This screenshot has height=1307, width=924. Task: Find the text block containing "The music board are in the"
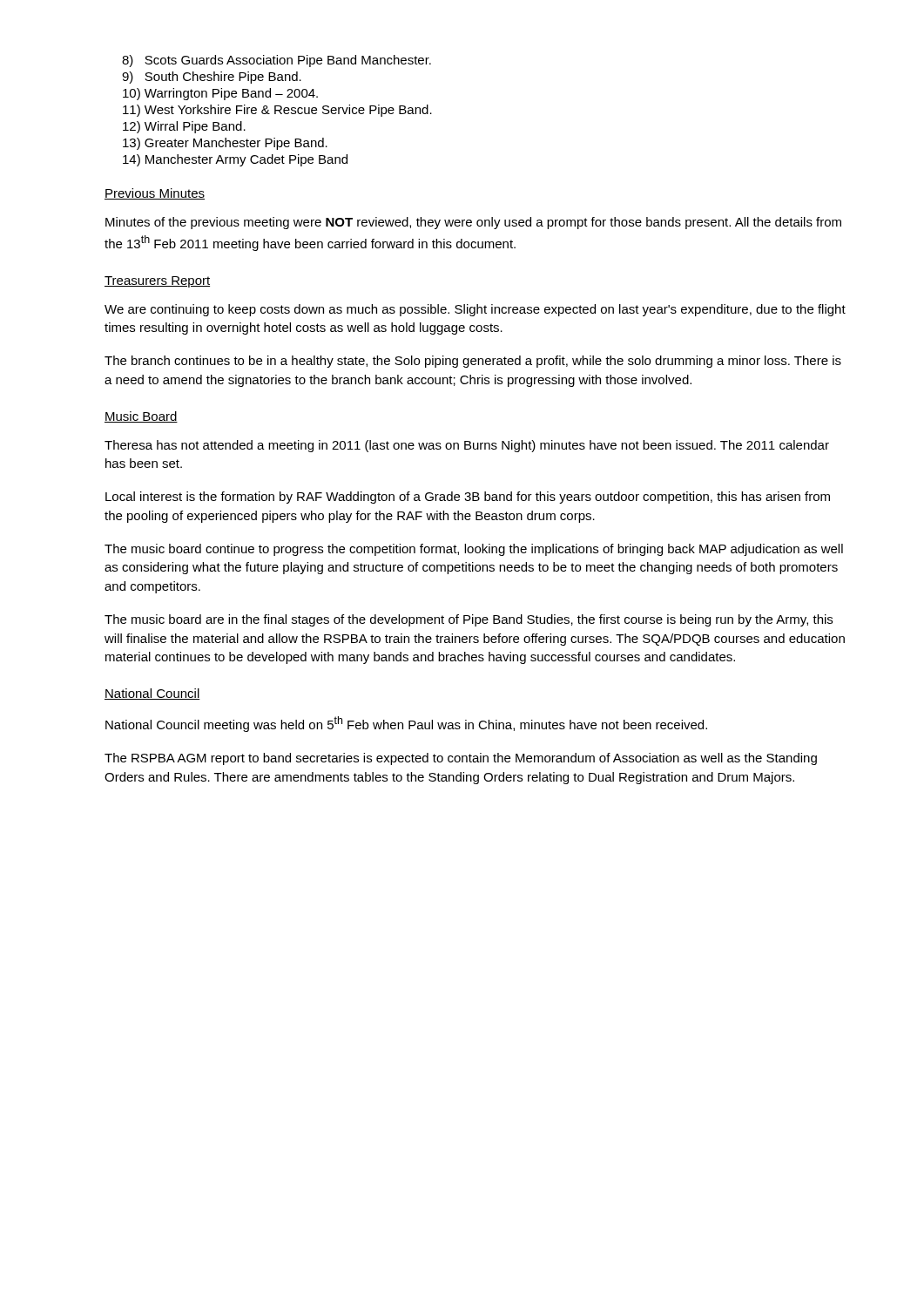point(475,638)
